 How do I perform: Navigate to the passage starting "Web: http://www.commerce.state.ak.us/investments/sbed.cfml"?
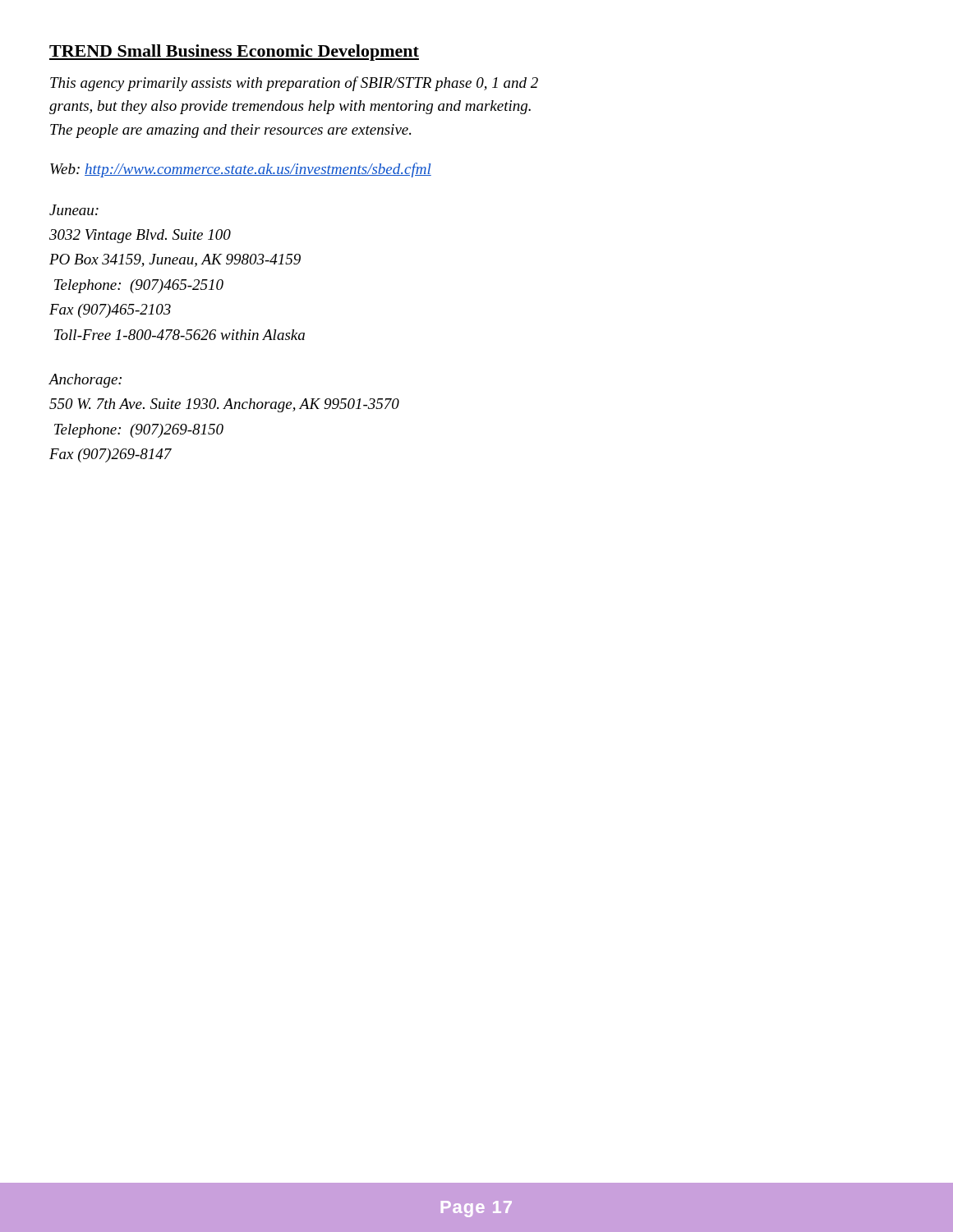pos(240,169)
